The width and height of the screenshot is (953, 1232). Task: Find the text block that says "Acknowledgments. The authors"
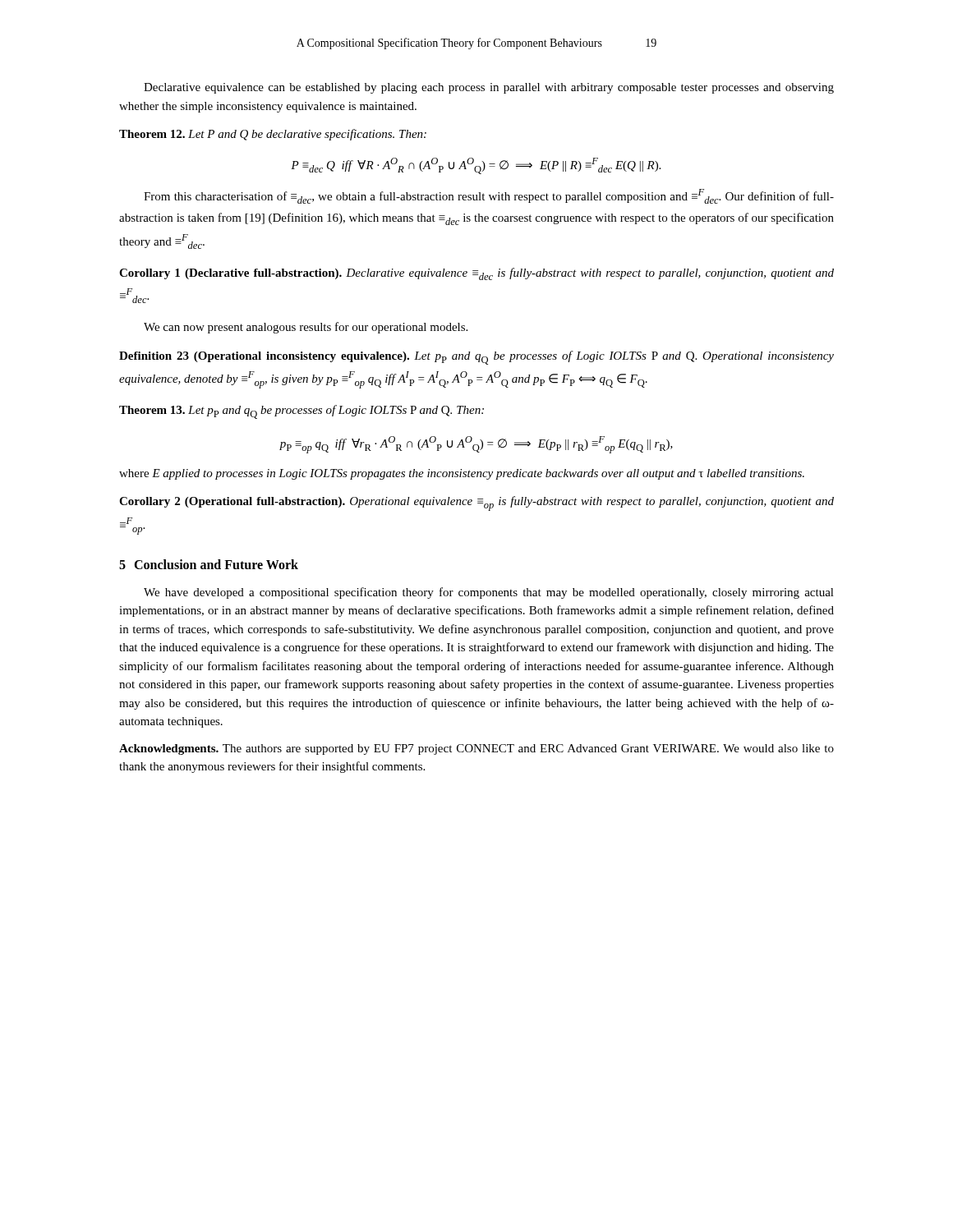pyautogui.click(x=476, y=757)
